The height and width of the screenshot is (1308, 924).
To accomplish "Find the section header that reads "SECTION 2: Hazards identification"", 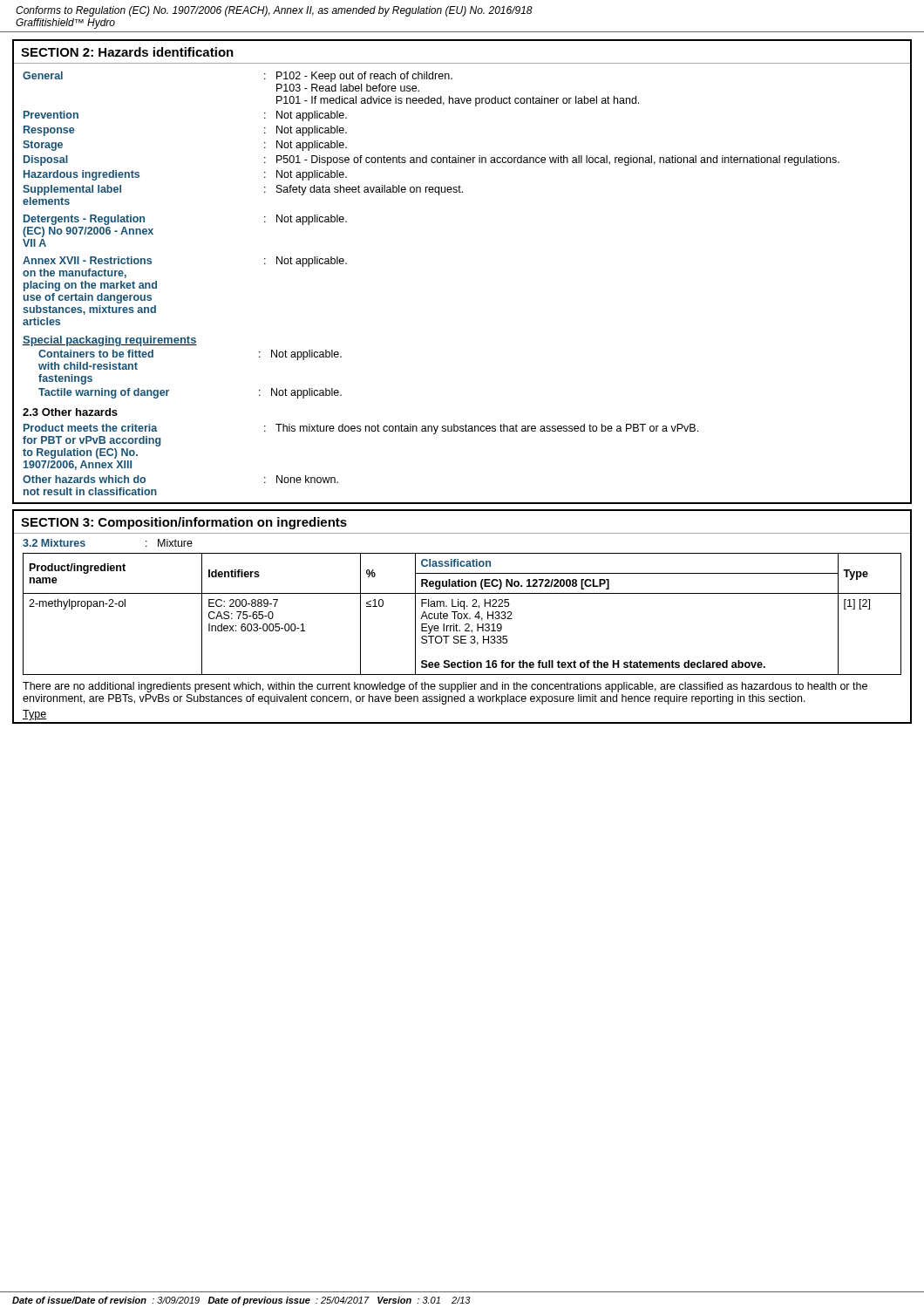I will click(127, 52).
